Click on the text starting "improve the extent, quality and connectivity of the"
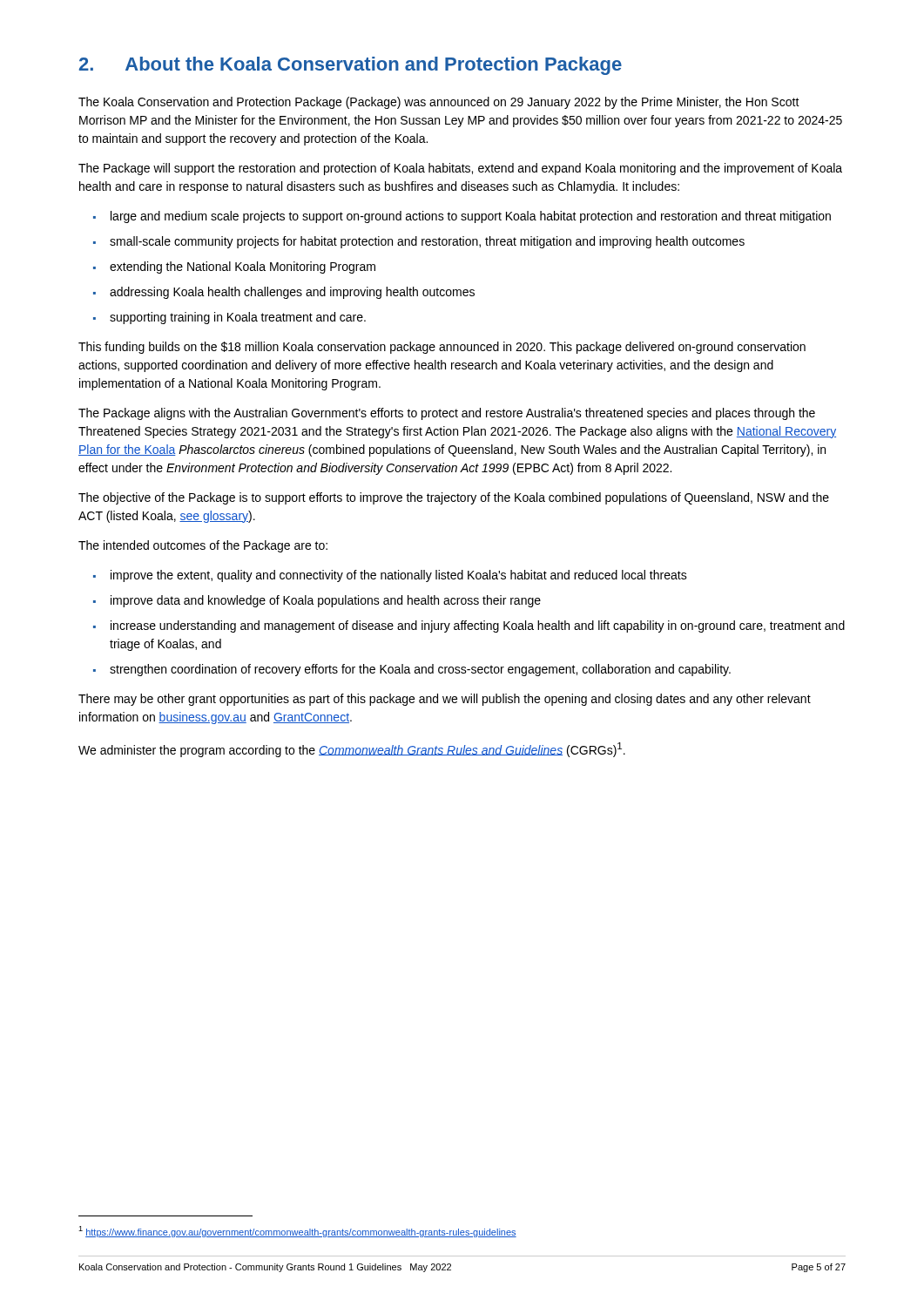924x1307 pixels. click(398, 575)
